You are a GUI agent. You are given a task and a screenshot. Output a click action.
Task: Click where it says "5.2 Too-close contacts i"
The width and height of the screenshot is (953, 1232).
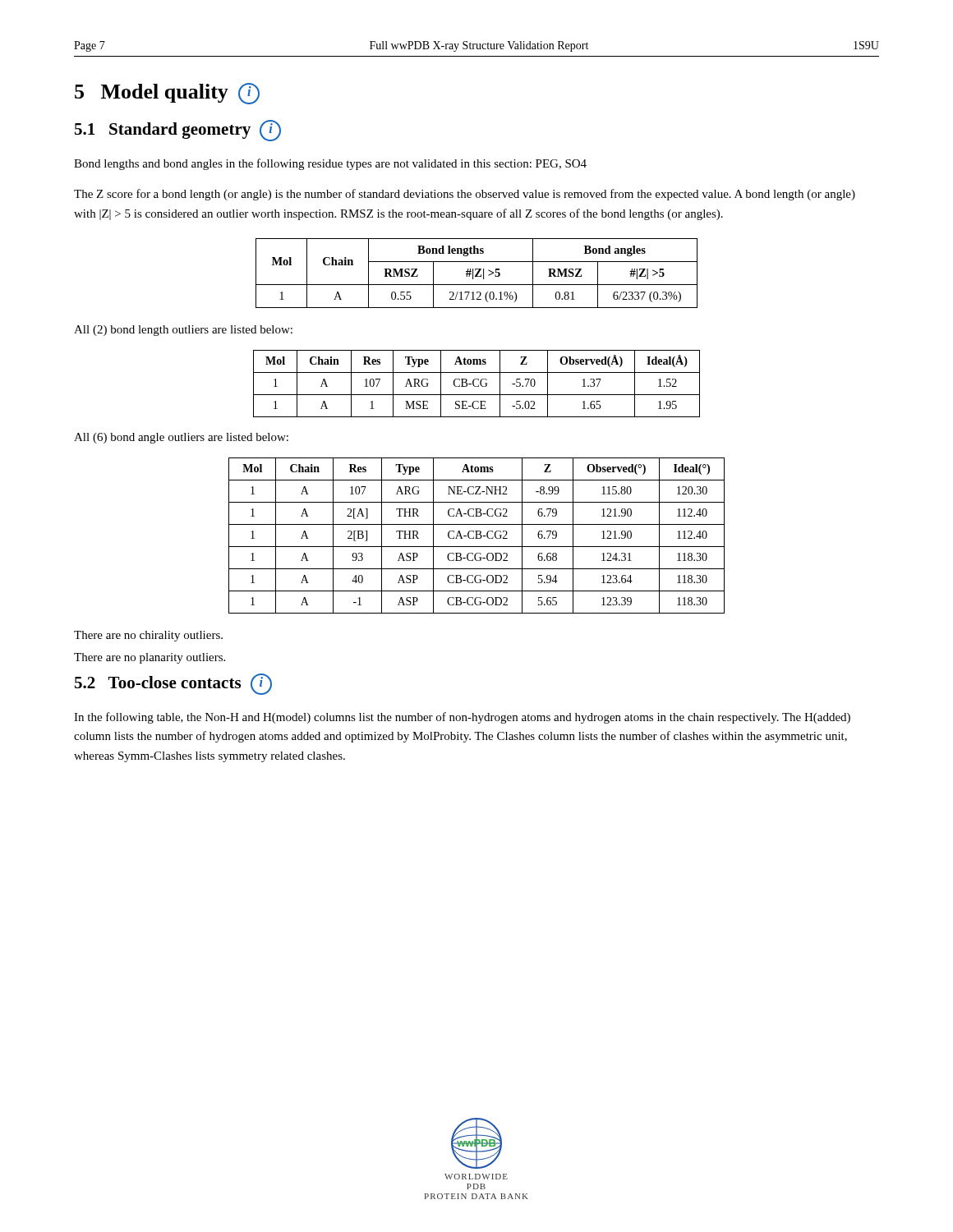pos(173,684)
